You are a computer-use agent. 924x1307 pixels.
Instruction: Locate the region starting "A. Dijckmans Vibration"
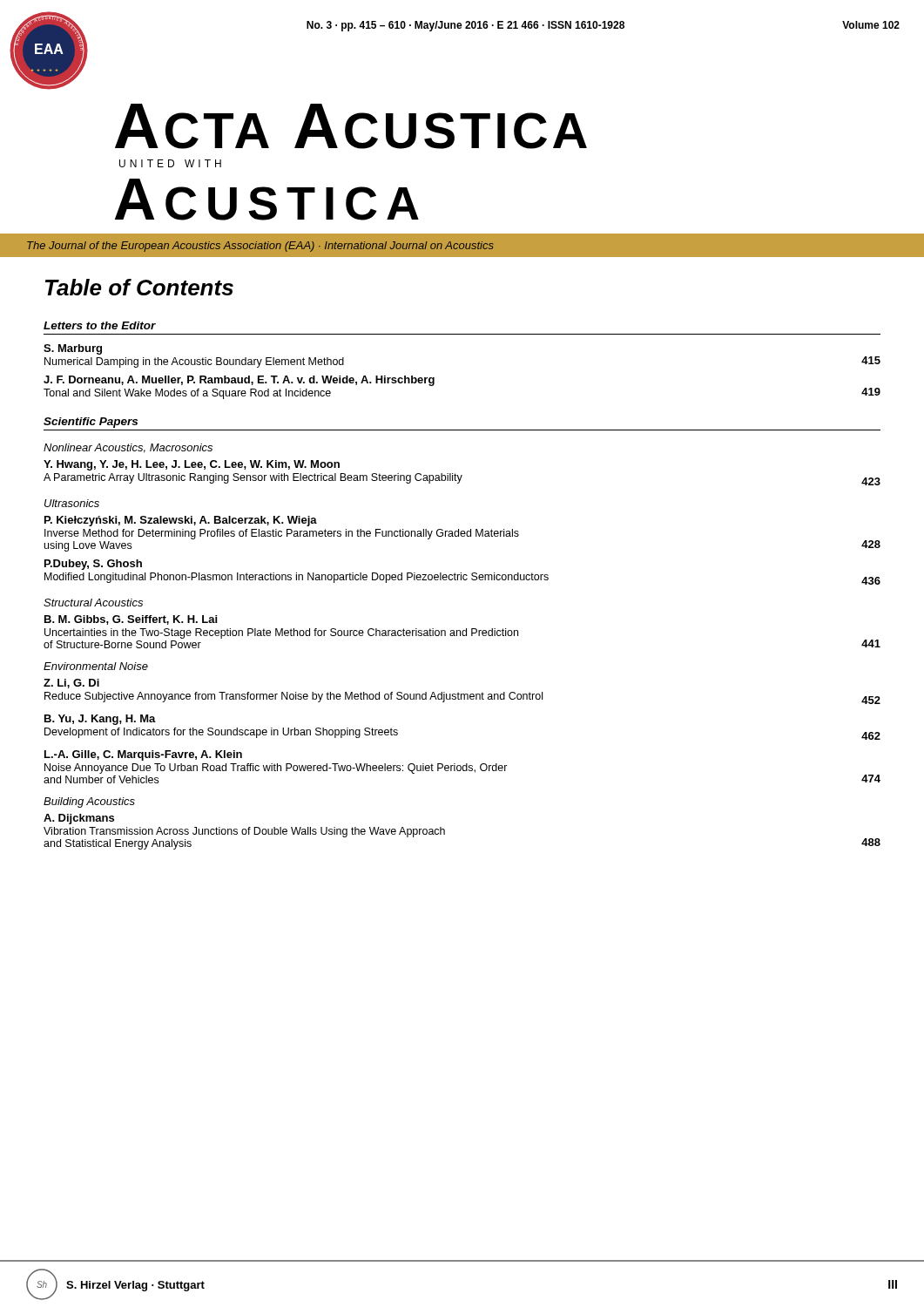(79, 819)
